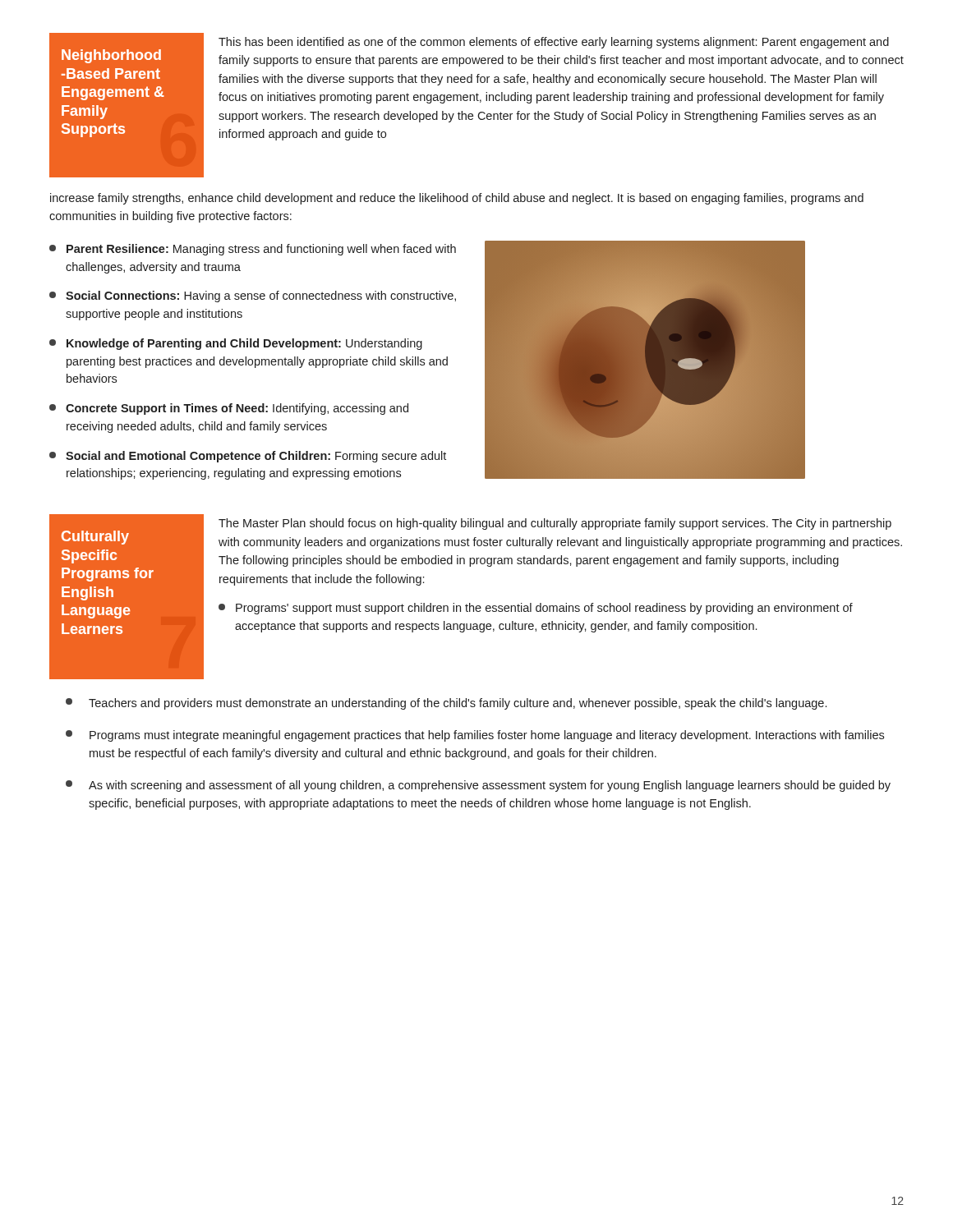The image size is (953, 1232).
Task: Select the list item with the text "Programs must integrate meaningful"
Action: pos(485,744)
